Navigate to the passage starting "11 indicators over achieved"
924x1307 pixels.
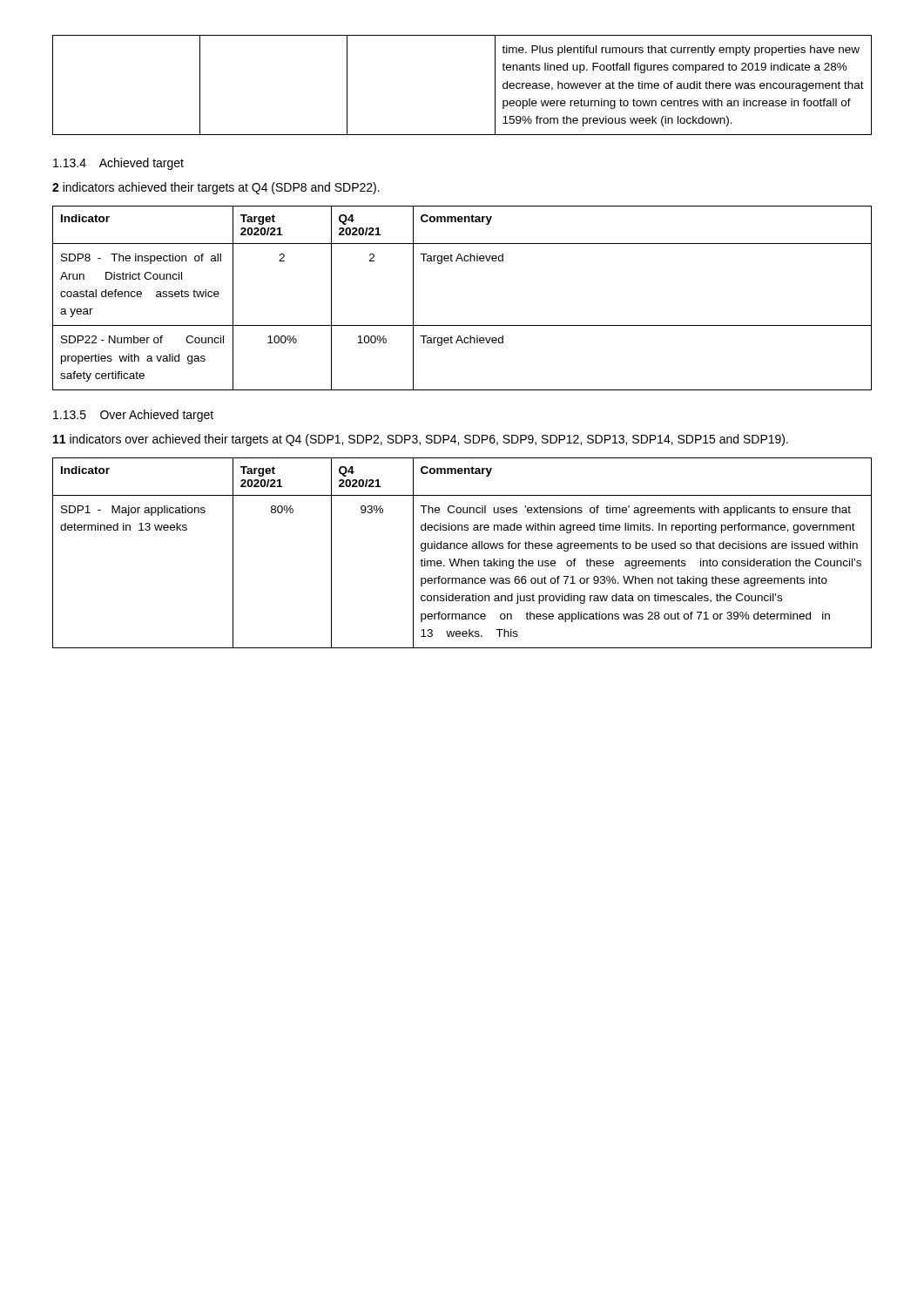coord(421,439)
